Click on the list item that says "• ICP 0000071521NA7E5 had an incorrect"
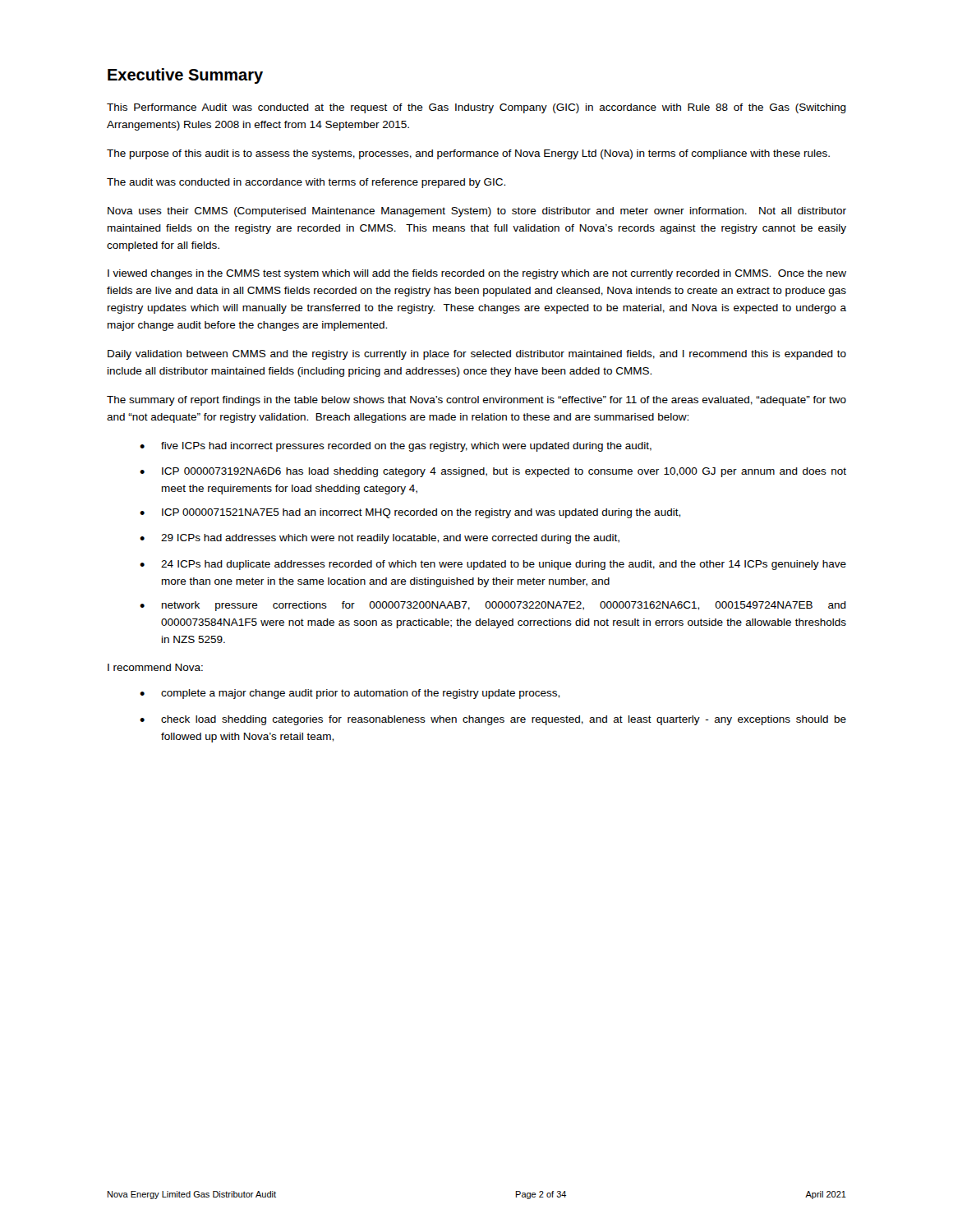Viewport: 953px width, 1232px height. [x=493, y=514]
